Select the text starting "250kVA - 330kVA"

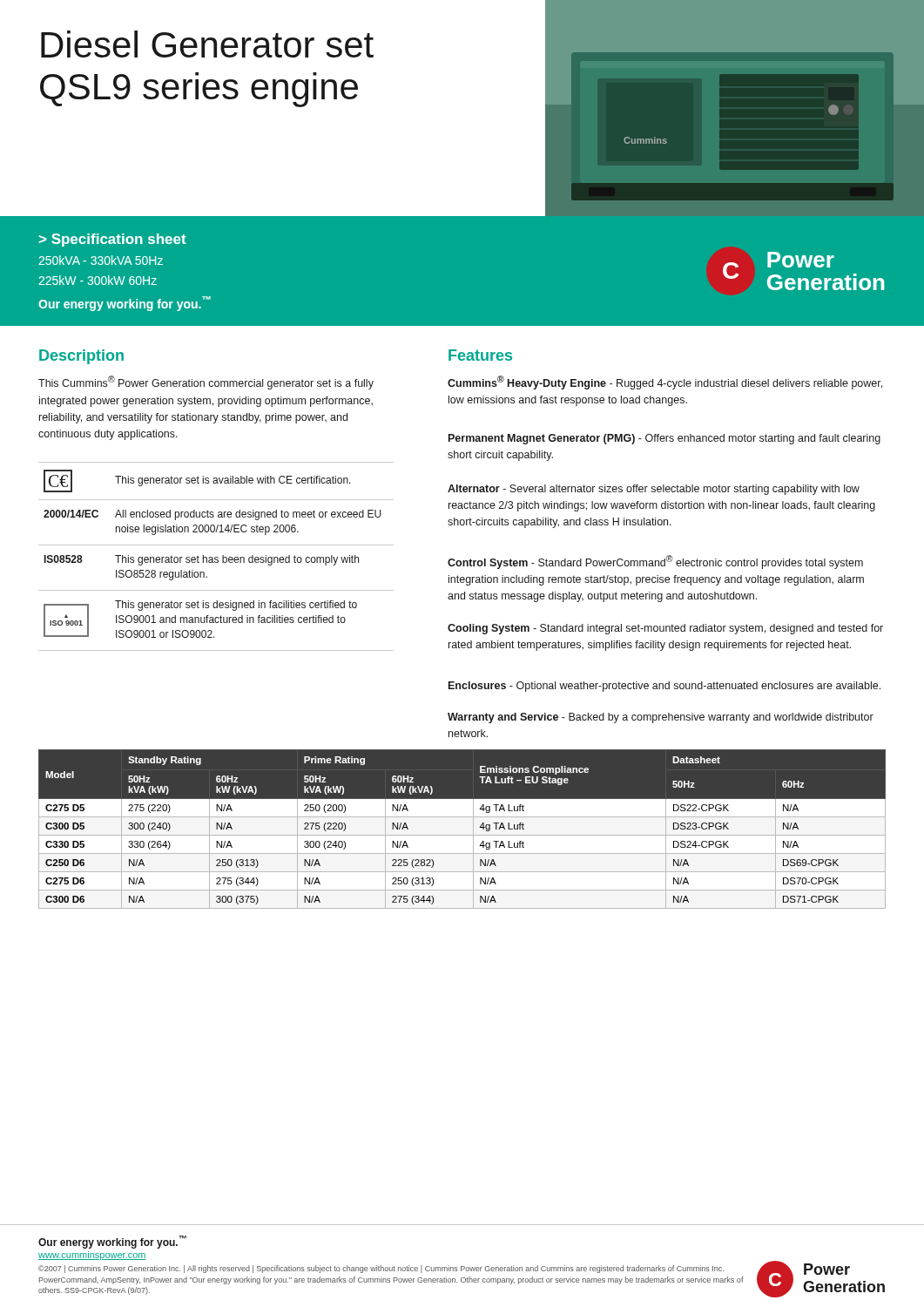pos(101,271)
